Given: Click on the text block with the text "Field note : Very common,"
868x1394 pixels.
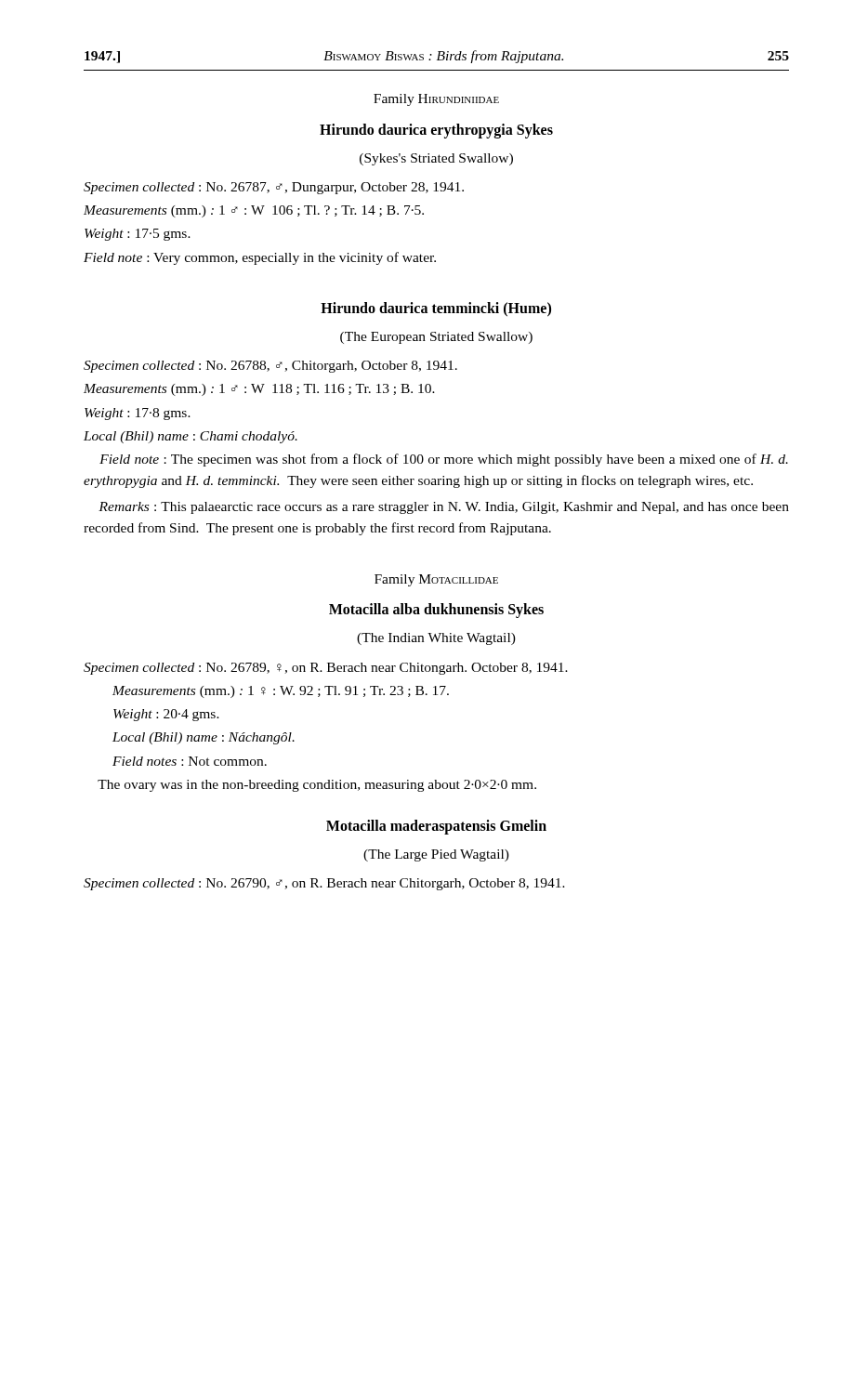Looking at the screenshot, I should (260, 256).
